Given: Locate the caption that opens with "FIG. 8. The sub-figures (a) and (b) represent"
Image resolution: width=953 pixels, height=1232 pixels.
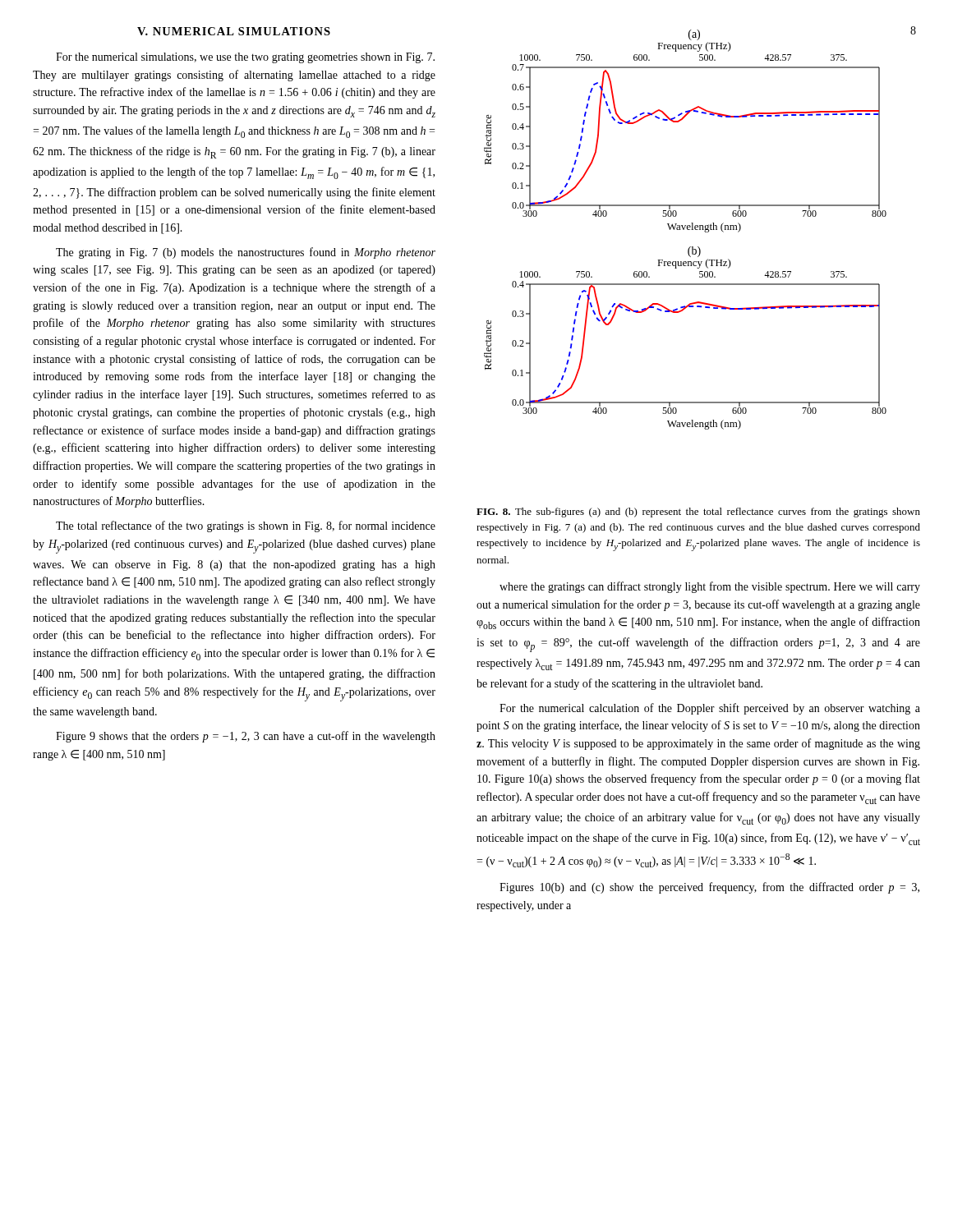Looking at the screenshot, I should point(698,535).
